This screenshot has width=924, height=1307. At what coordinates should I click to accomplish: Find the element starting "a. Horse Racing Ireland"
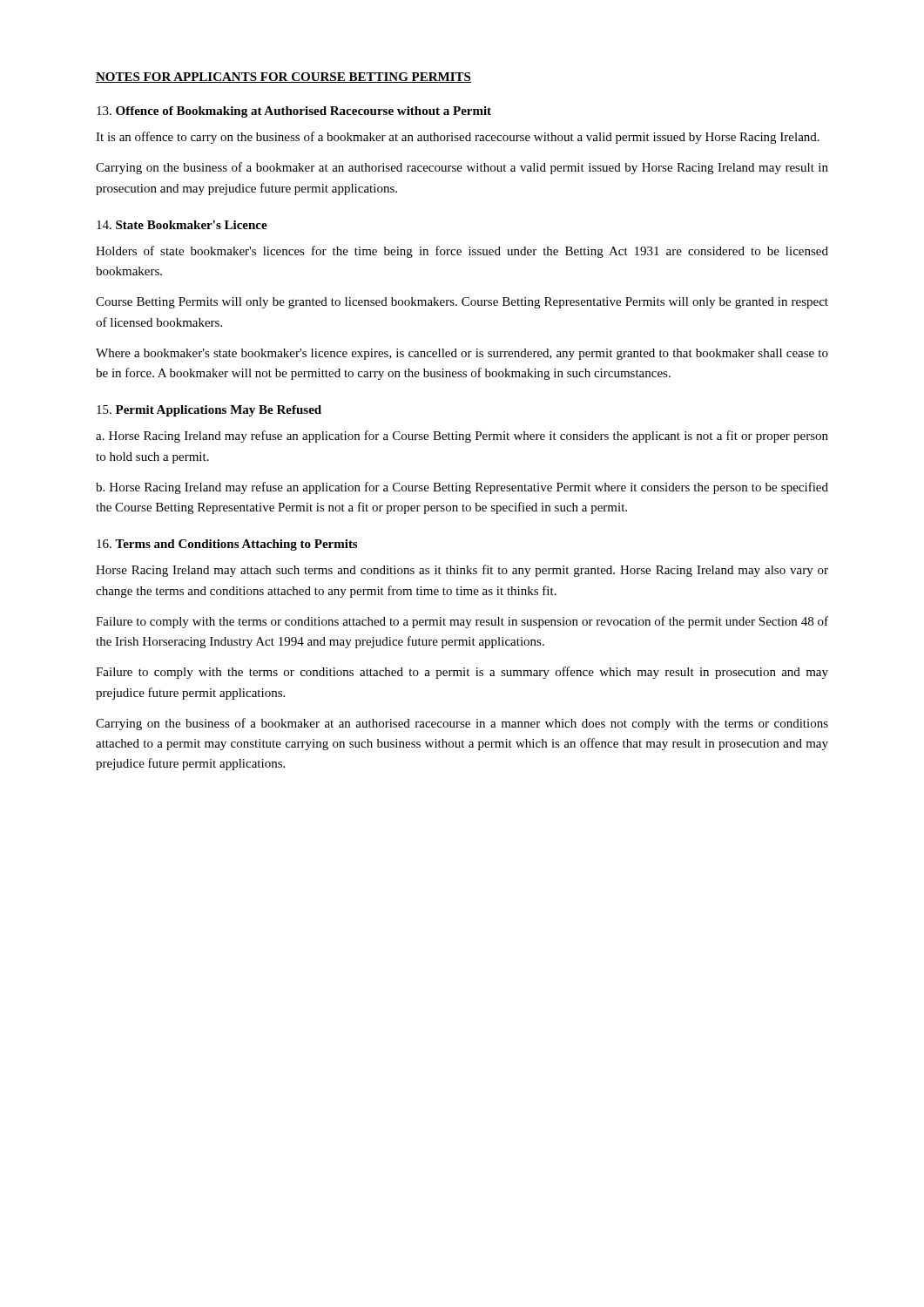point(462,446)
